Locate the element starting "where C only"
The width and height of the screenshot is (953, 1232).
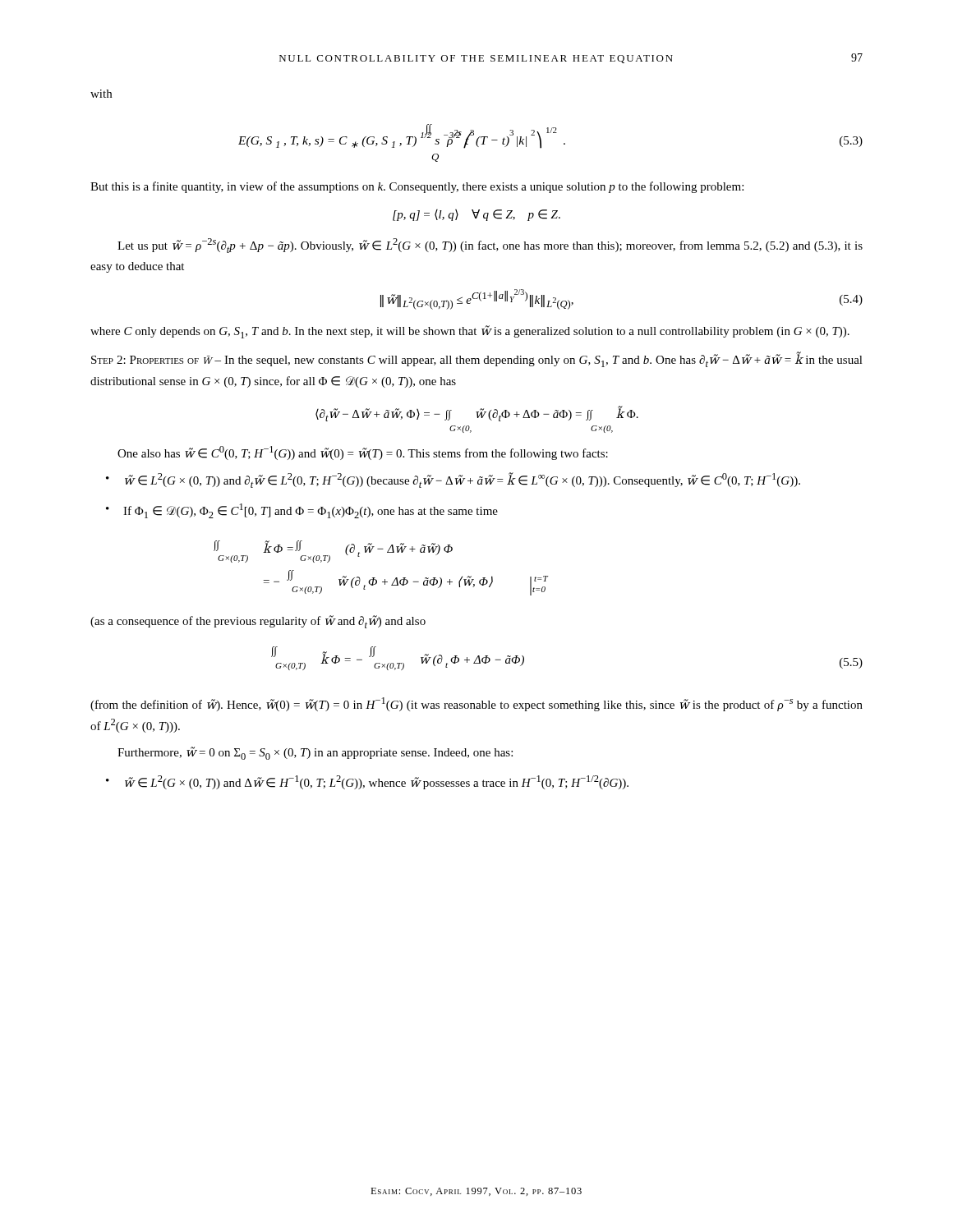470,332
